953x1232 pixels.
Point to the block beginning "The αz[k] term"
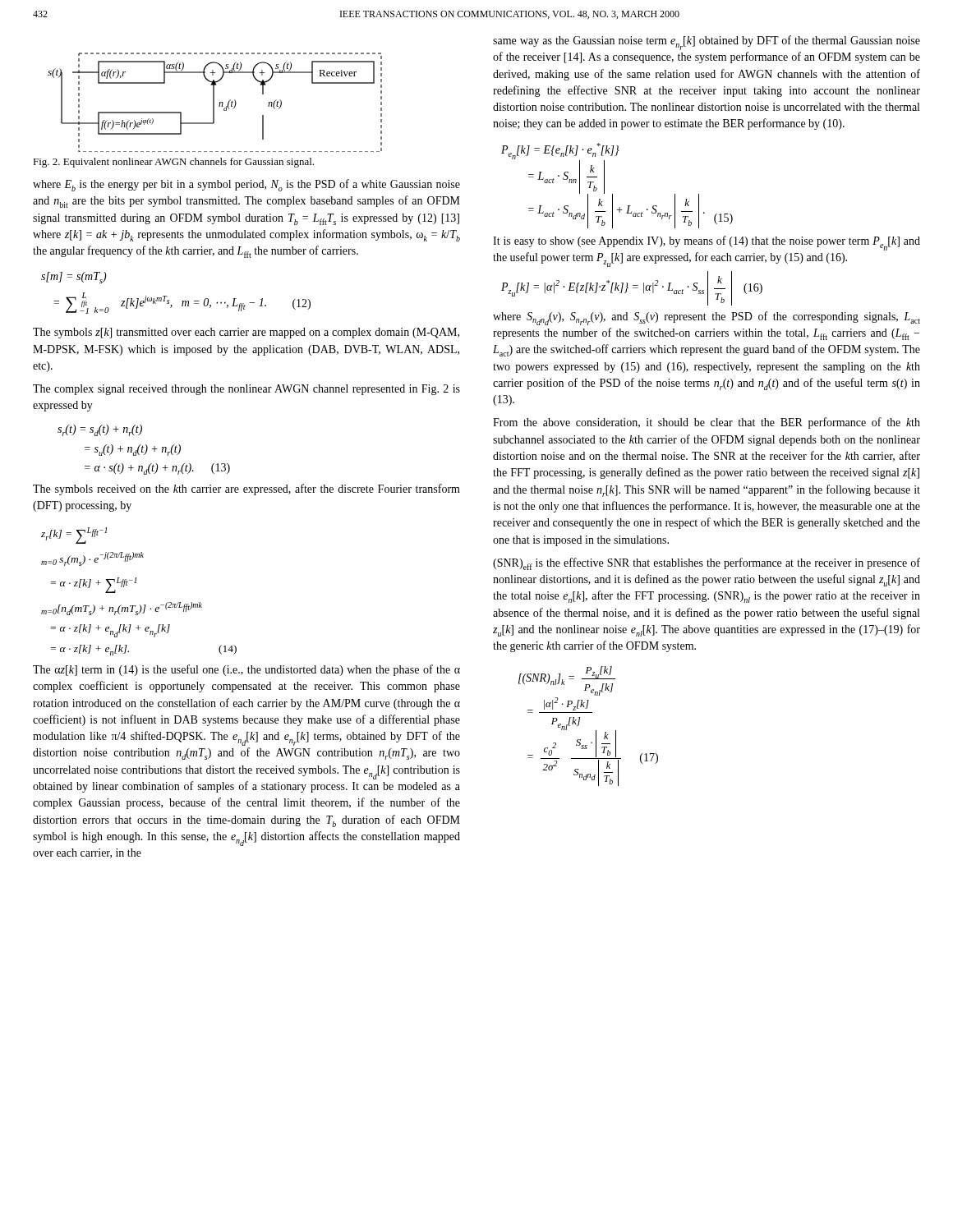[246, 761]
